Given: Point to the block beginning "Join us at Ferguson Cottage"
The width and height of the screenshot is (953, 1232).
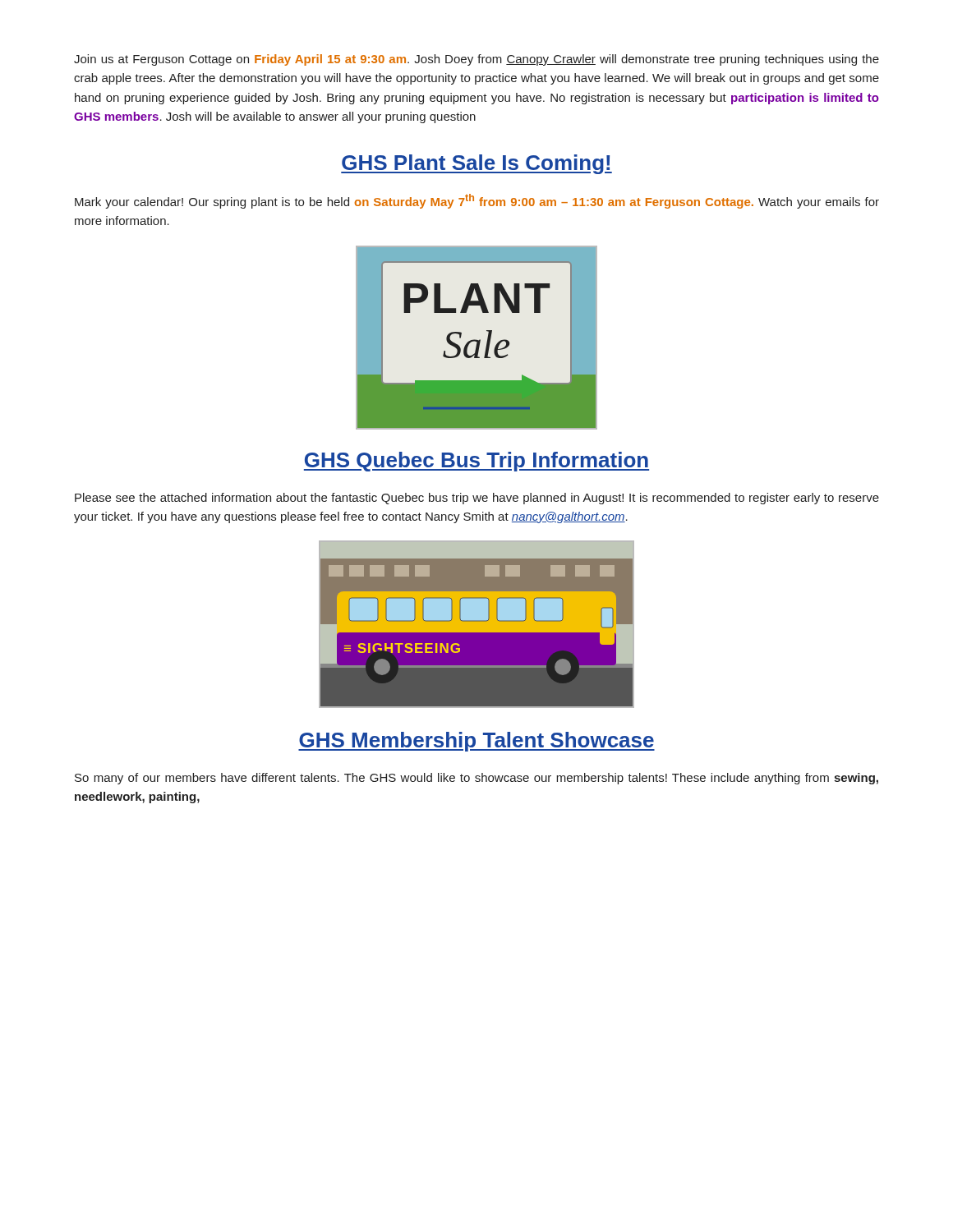Looking at the screenshot, I should click(x=476, y=87).
